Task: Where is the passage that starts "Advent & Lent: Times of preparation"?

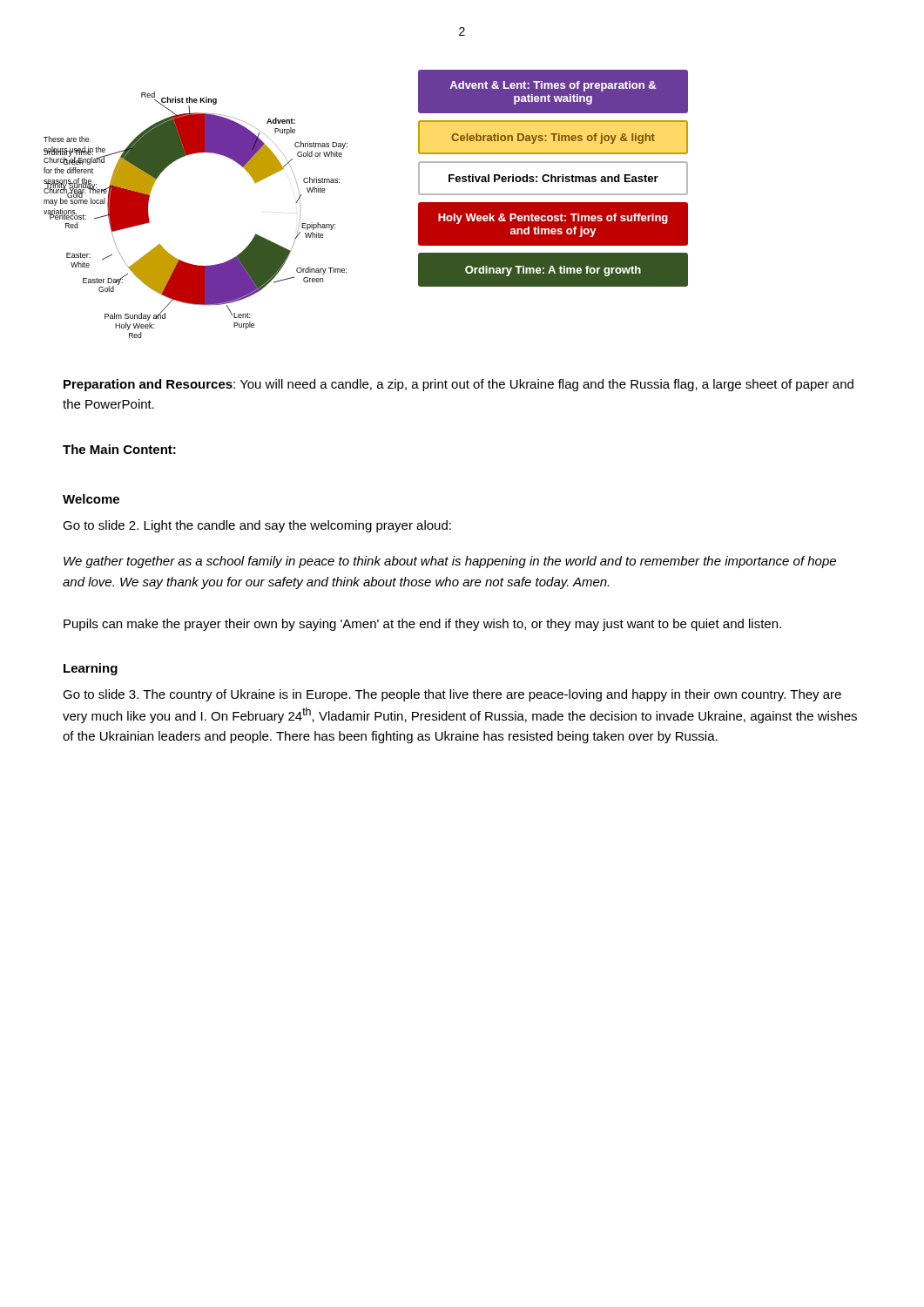Action: pos(553,91)
